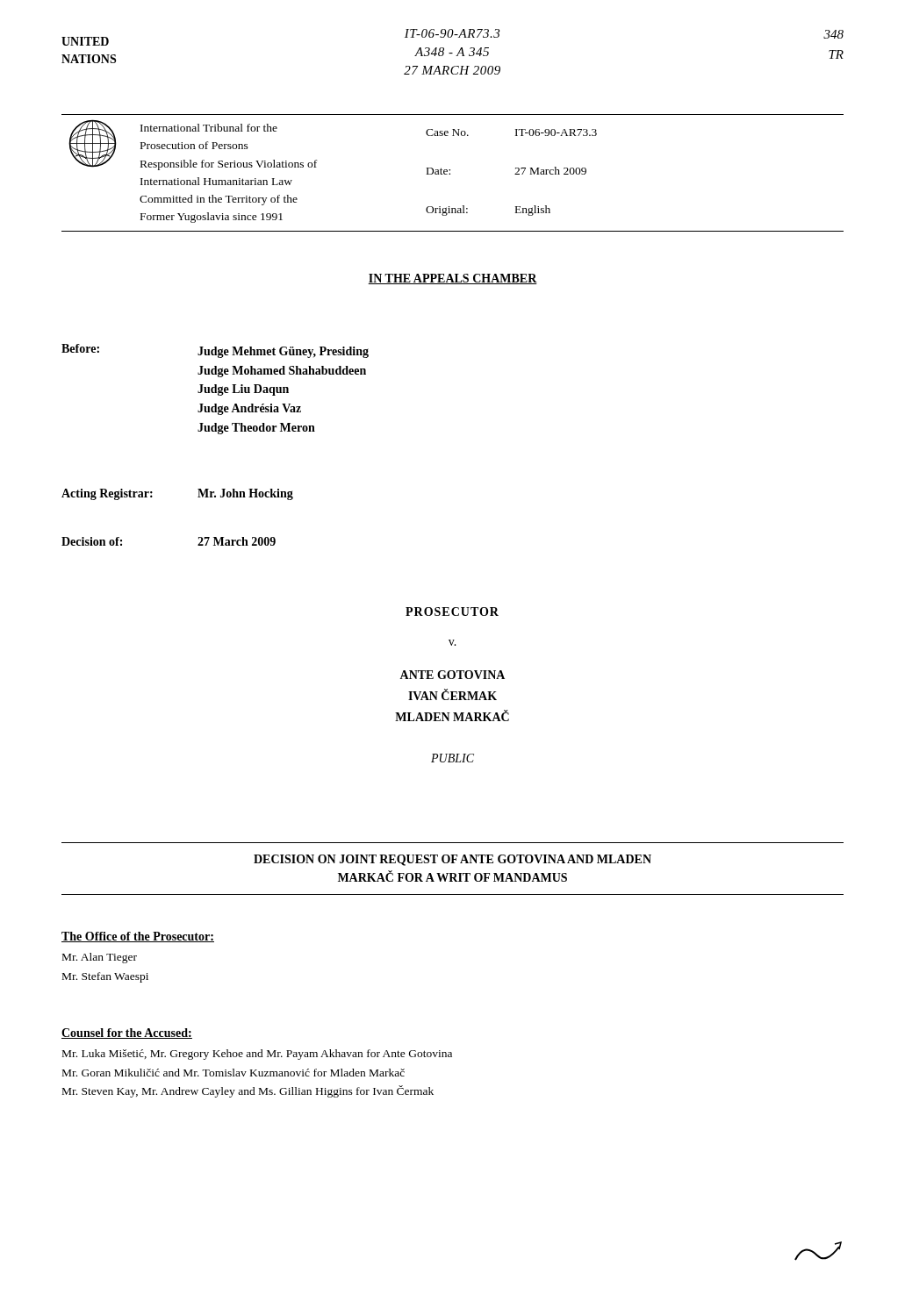Locate the block of text that opens with "Judge Mehmet Güney, Presiding"

[283, 389]
